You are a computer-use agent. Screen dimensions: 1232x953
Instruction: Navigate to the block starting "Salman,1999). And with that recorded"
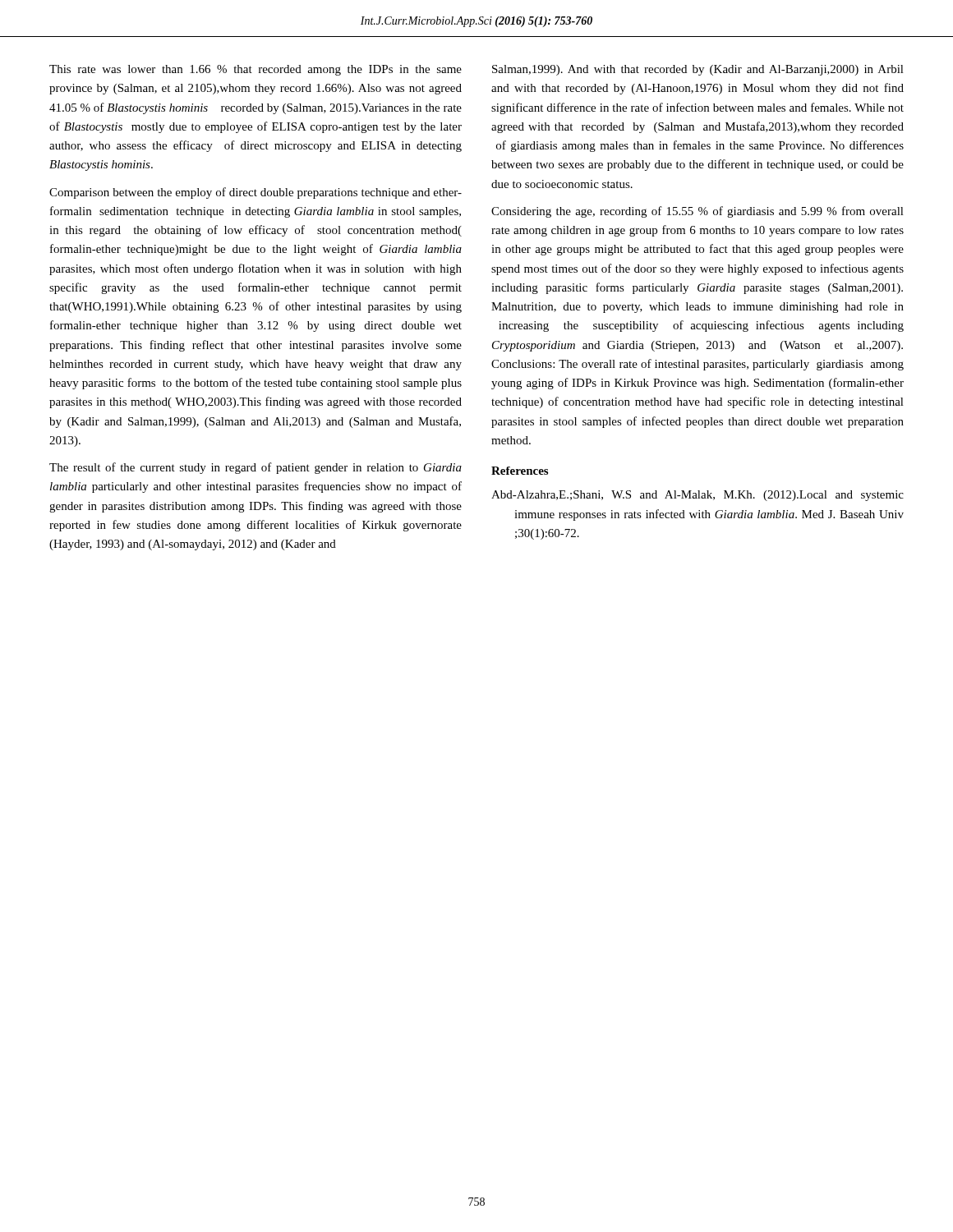(x=698, y=127)
